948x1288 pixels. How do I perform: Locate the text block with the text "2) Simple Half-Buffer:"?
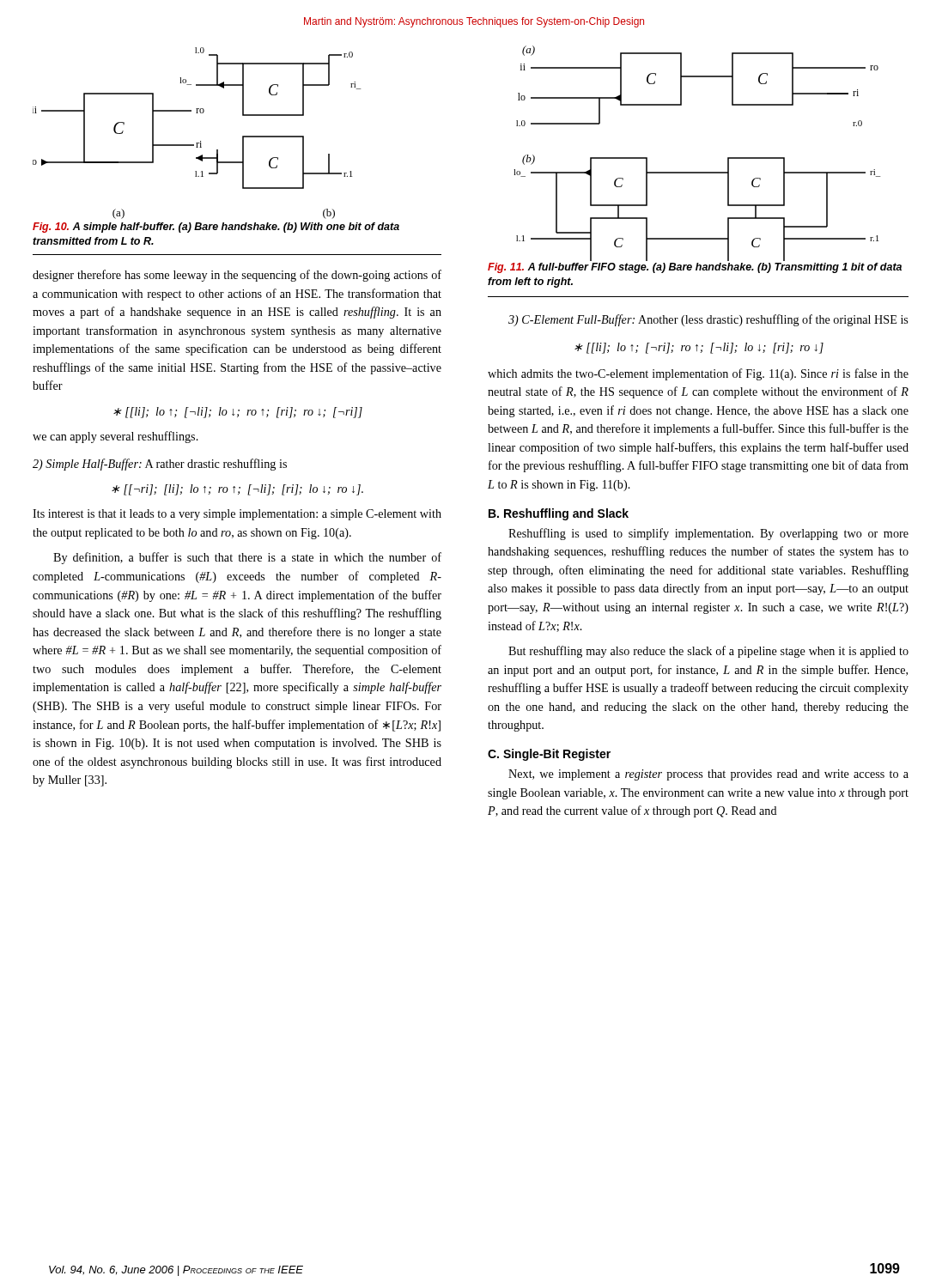tap(160, 463)
